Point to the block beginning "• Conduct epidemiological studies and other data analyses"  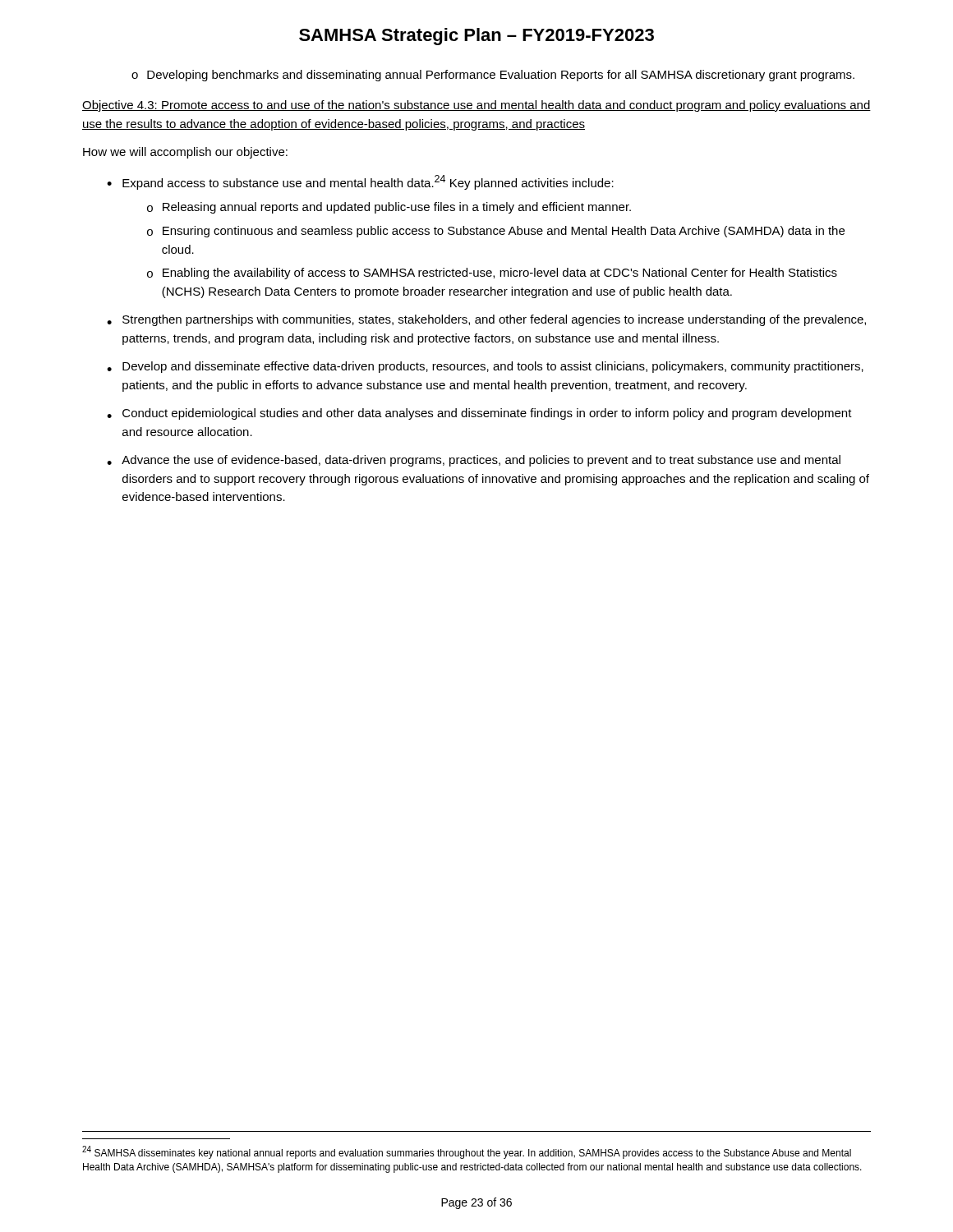489,423
